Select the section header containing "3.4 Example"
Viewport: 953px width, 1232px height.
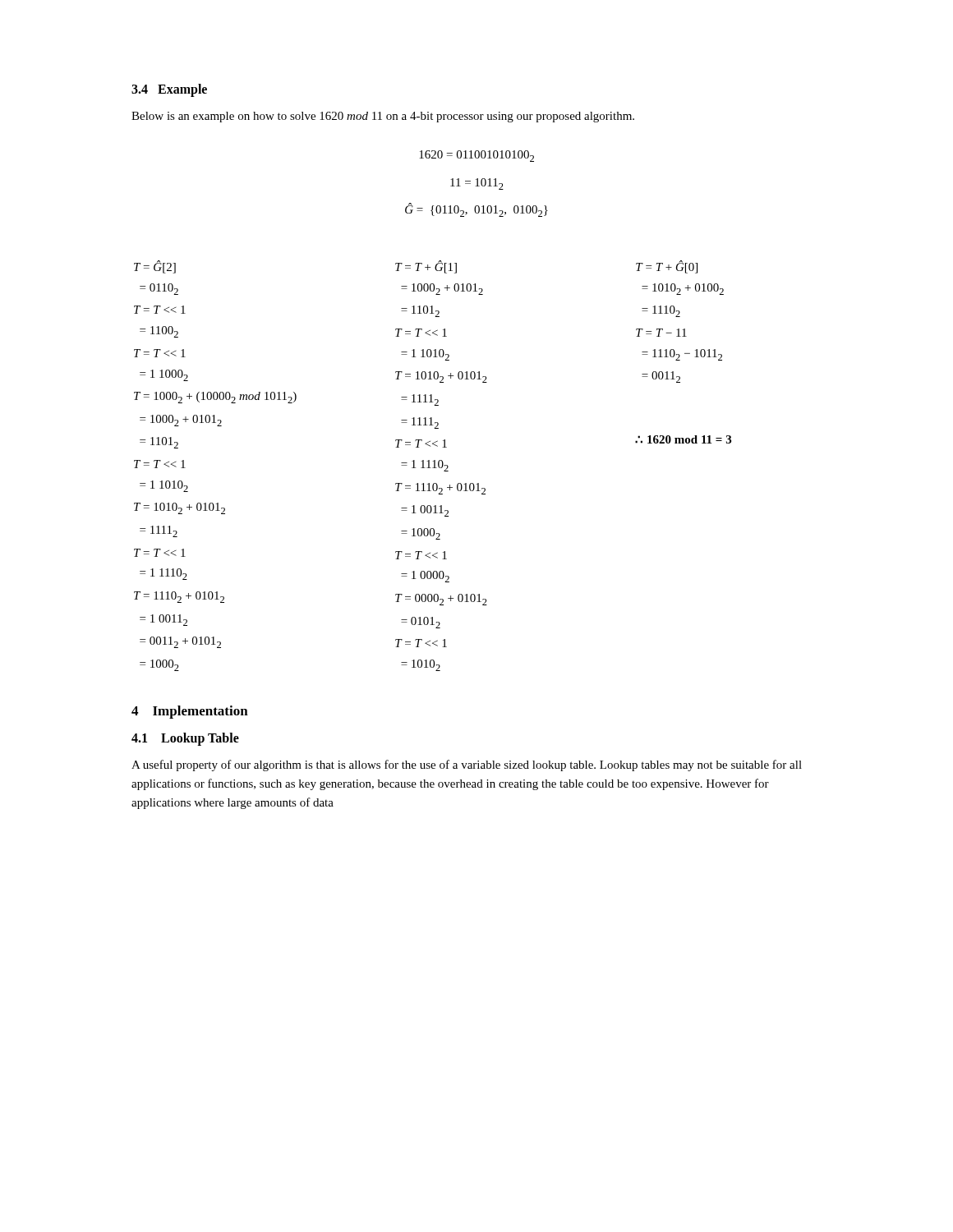[x=169, y=89]
